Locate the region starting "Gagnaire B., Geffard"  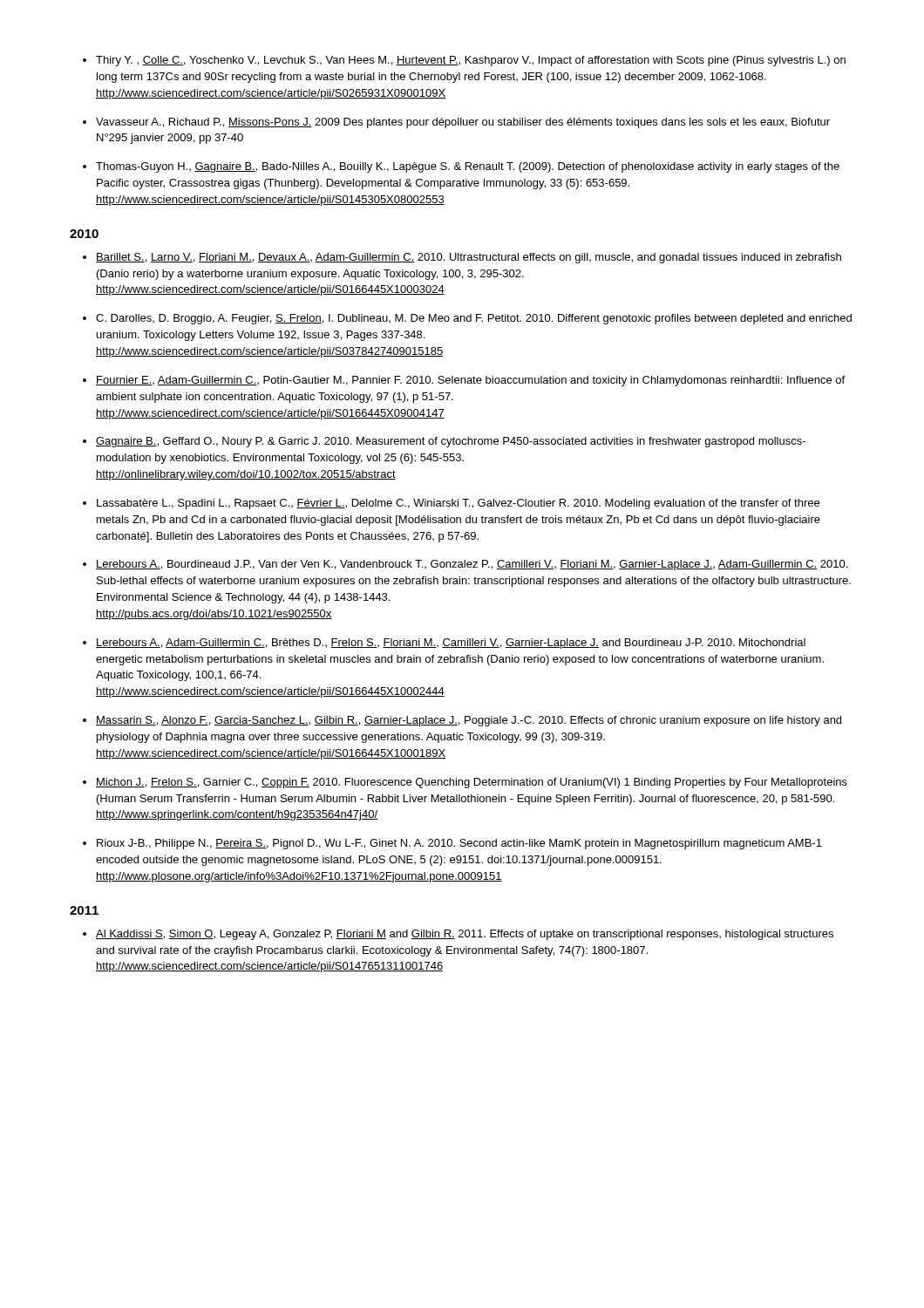pyautogui.click(x=462, y=458)
